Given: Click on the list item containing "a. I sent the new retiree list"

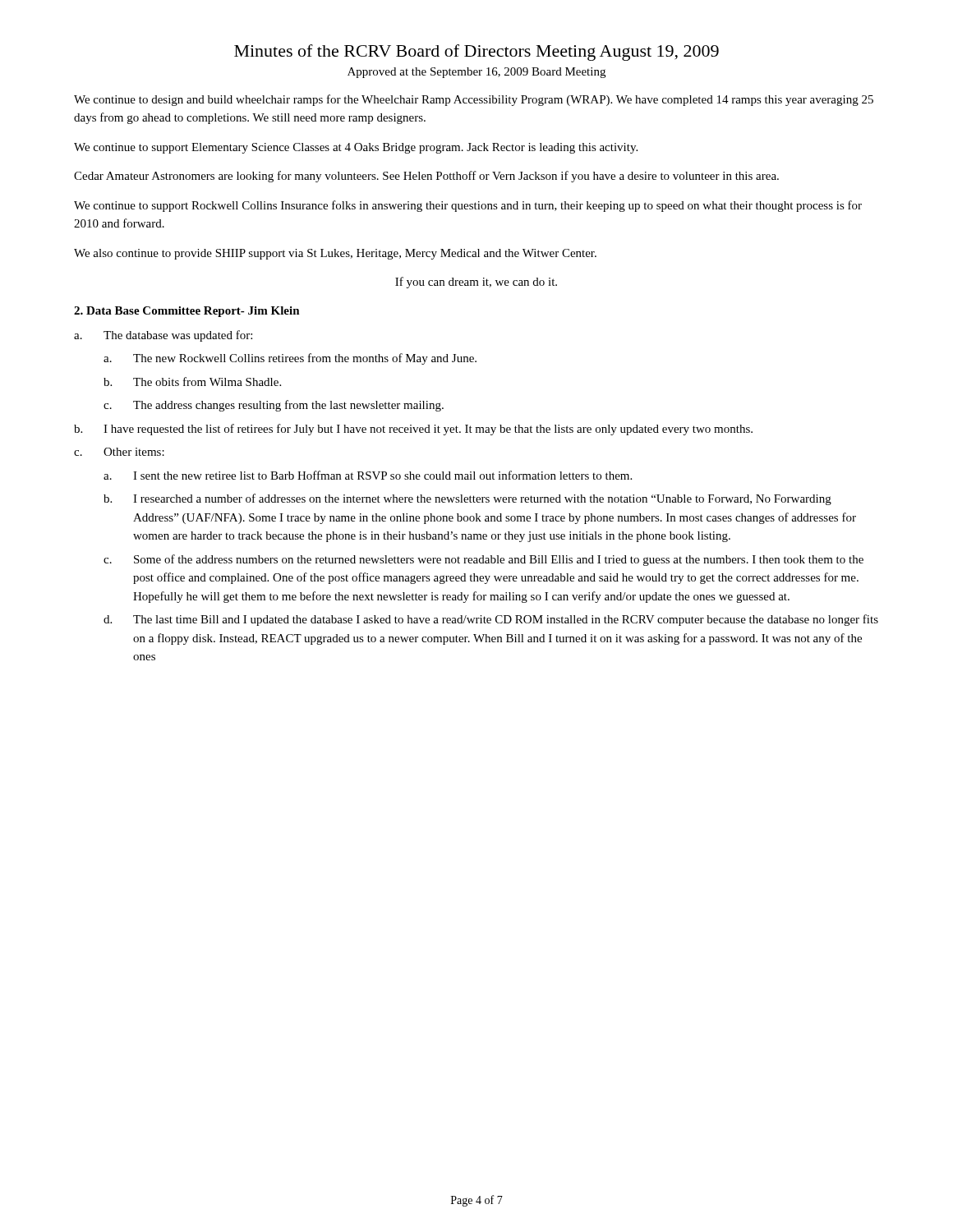Looking at the screenshot, I should [491, 475].
